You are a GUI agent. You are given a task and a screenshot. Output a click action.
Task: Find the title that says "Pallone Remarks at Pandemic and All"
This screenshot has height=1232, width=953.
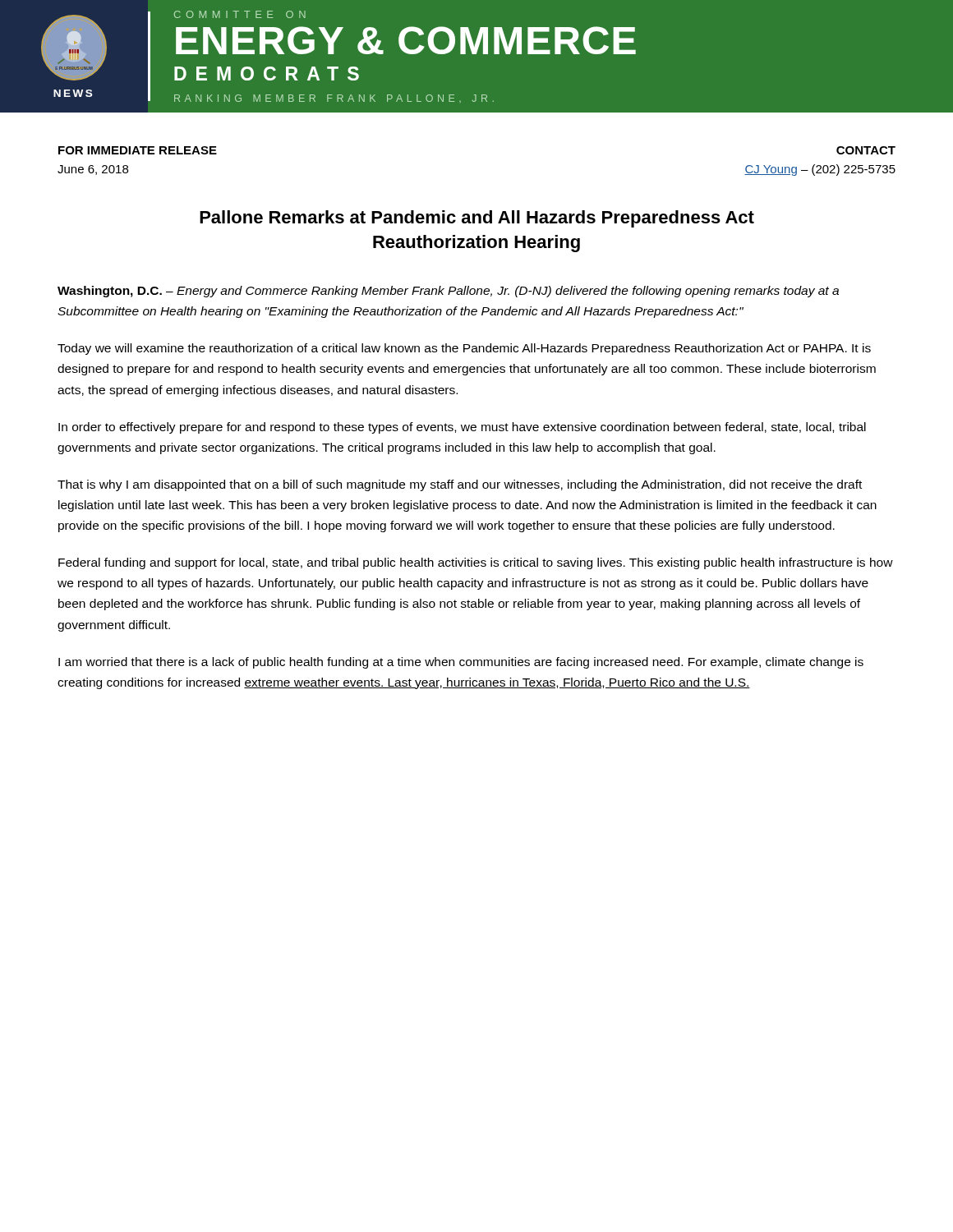click(x=476, y=230)
